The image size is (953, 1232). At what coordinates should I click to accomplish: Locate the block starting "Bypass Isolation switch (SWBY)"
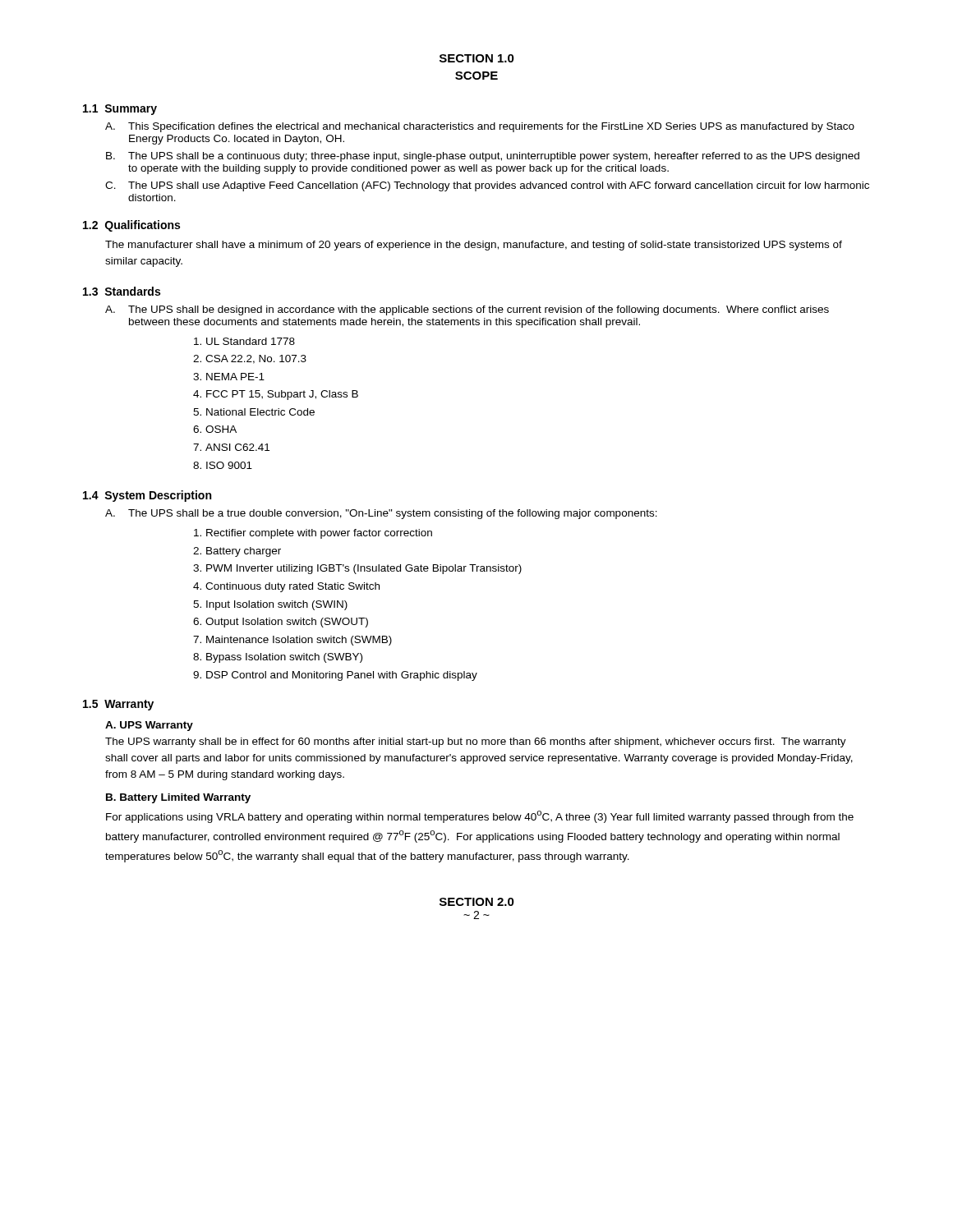tap(284, 657)
